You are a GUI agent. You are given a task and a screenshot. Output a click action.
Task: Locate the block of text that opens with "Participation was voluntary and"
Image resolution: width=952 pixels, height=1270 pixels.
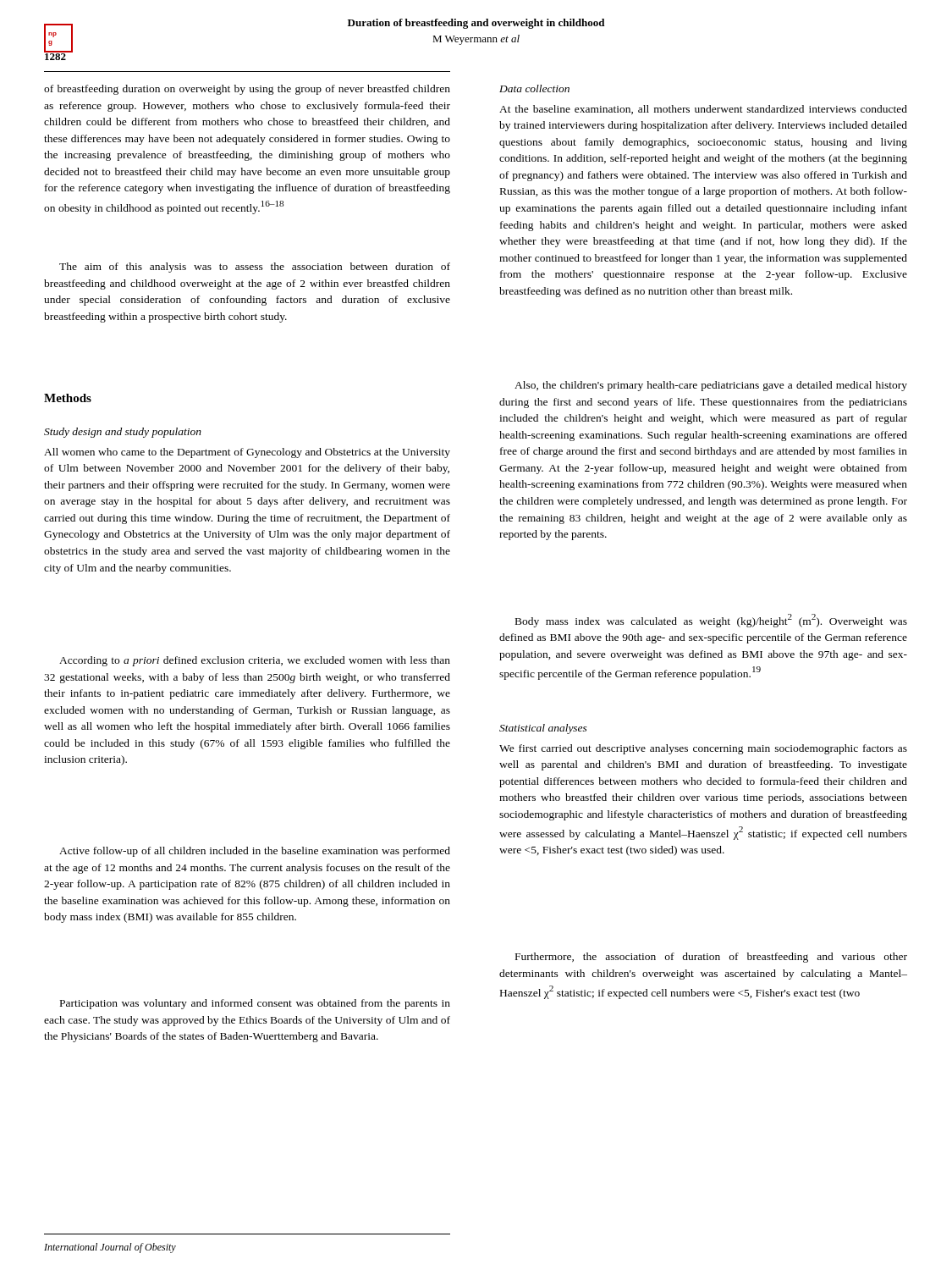click(247, 1020)
